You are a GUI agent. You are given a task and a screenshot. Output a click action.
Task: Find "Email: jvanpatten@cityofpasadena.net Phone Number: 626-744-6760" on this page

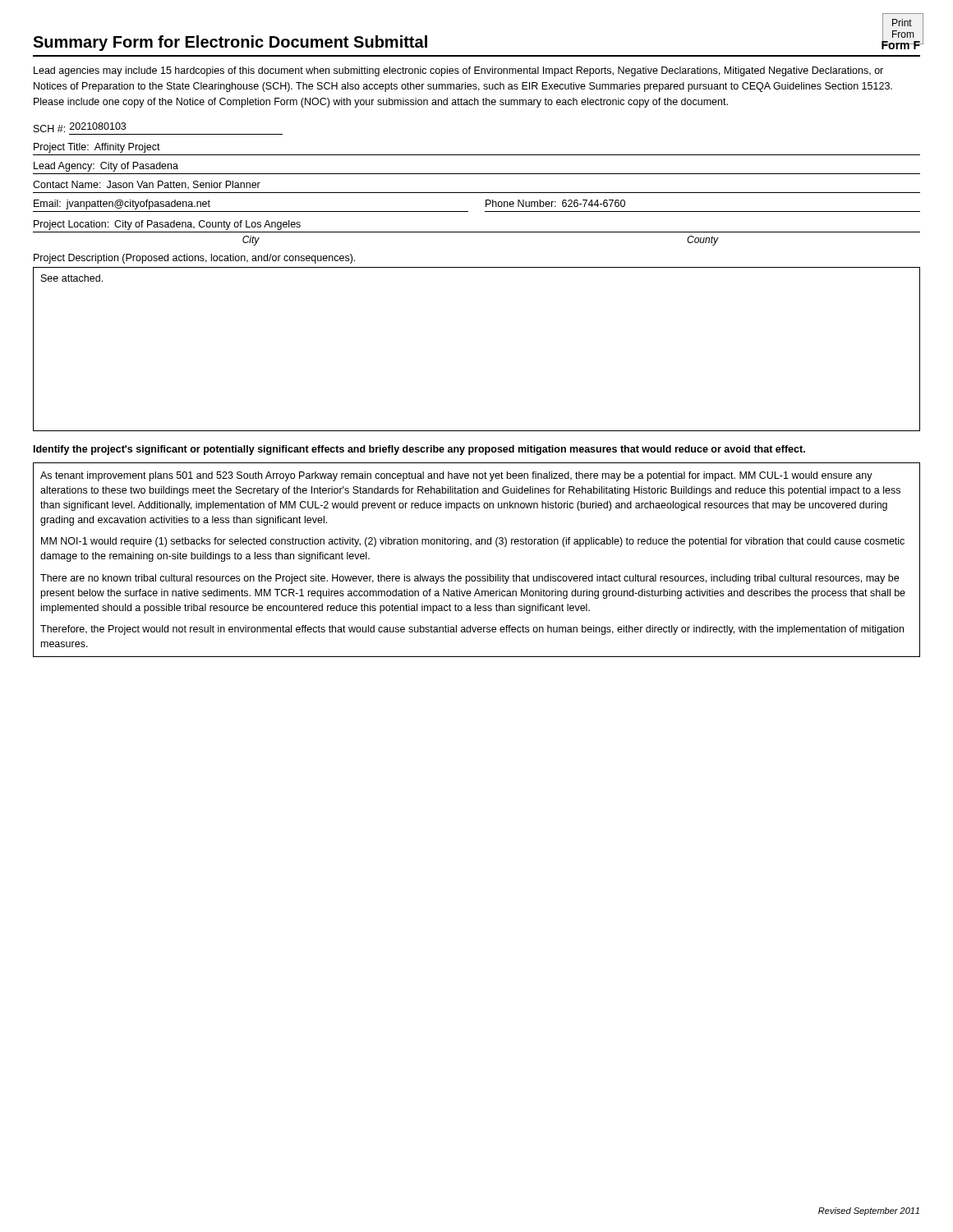tap(476, 205)
